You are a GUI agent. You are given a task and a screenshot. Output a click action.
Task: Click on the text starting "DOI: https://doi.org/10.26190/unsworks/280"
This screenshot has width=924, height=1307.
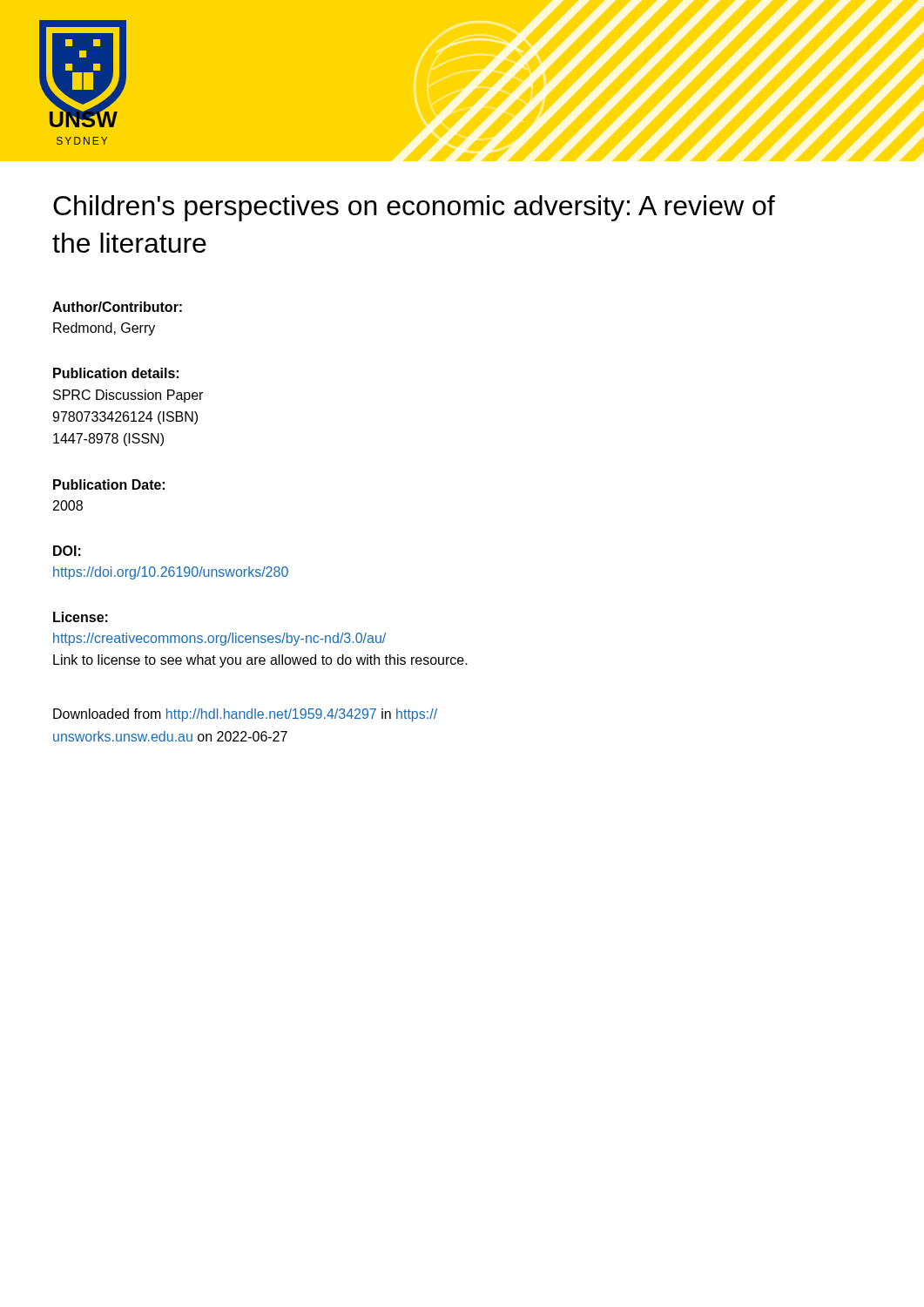pyautogui.click(x=170, y=561)
